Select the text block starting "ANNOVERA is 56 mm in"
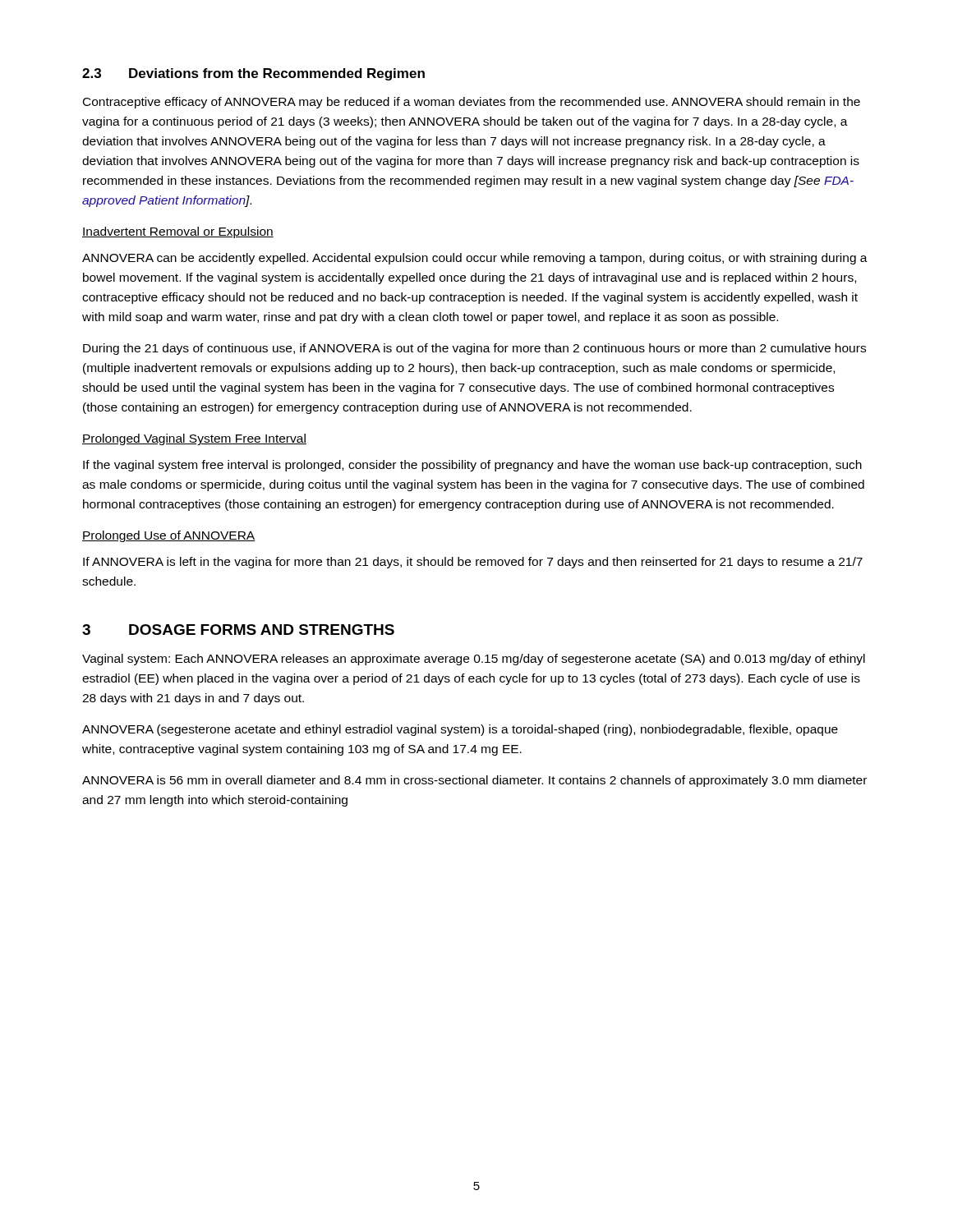 [476, 790]
